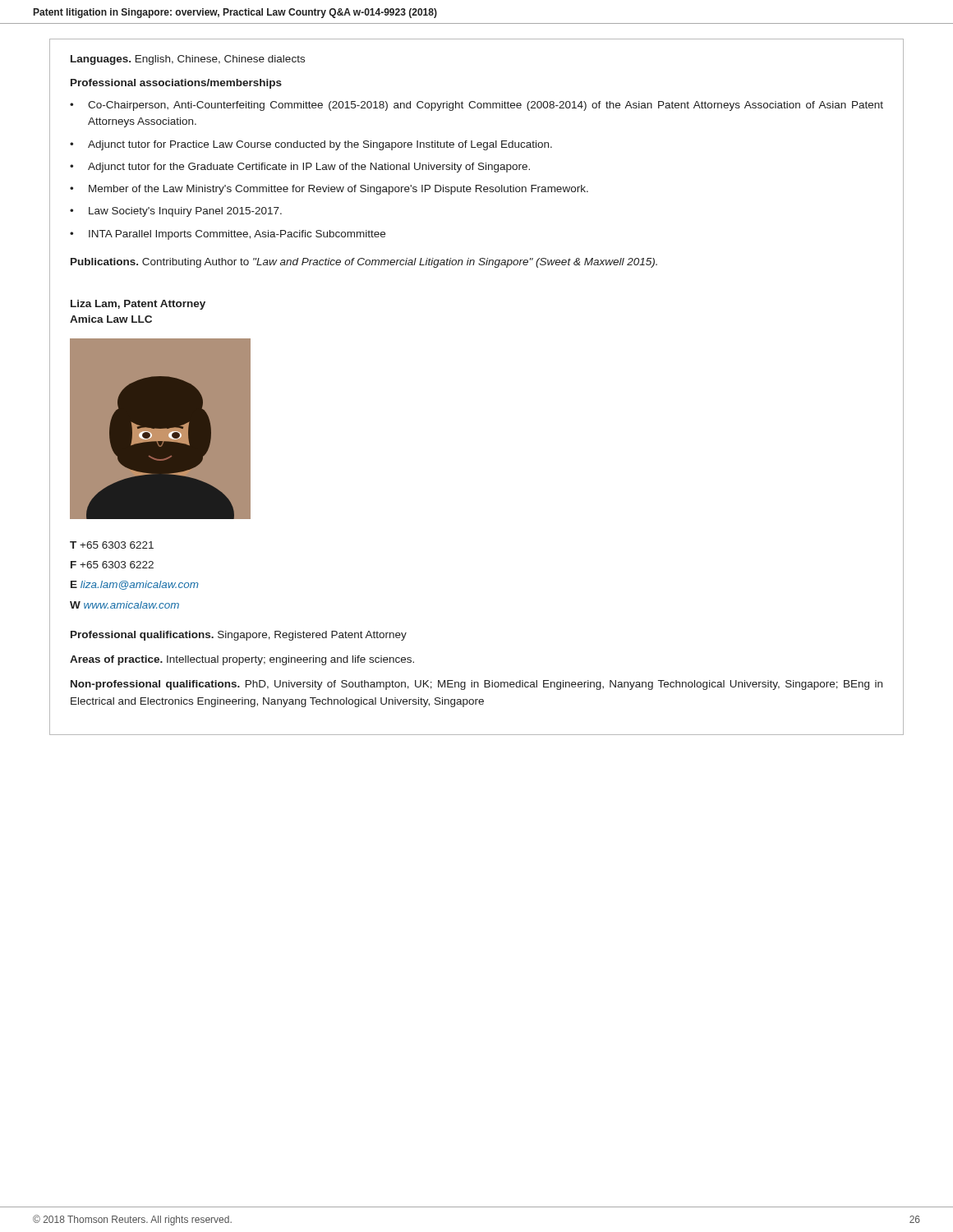Click on the element starting "Languages. English, Chinese, Chinese"

pos(188,59)
